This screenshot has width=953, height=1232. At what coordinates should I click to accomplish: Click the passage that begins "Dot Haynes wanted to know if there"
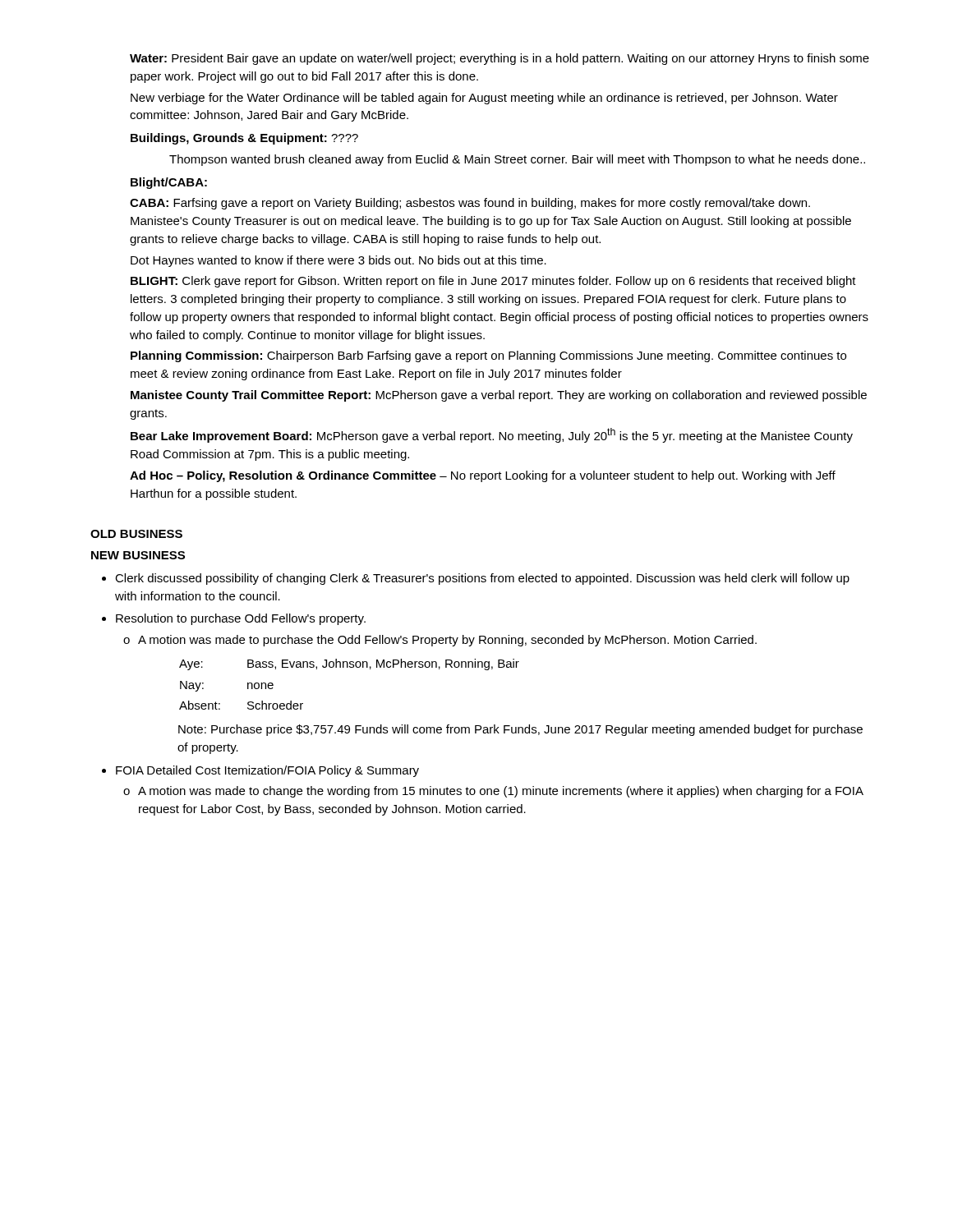[x=500, y=260]
